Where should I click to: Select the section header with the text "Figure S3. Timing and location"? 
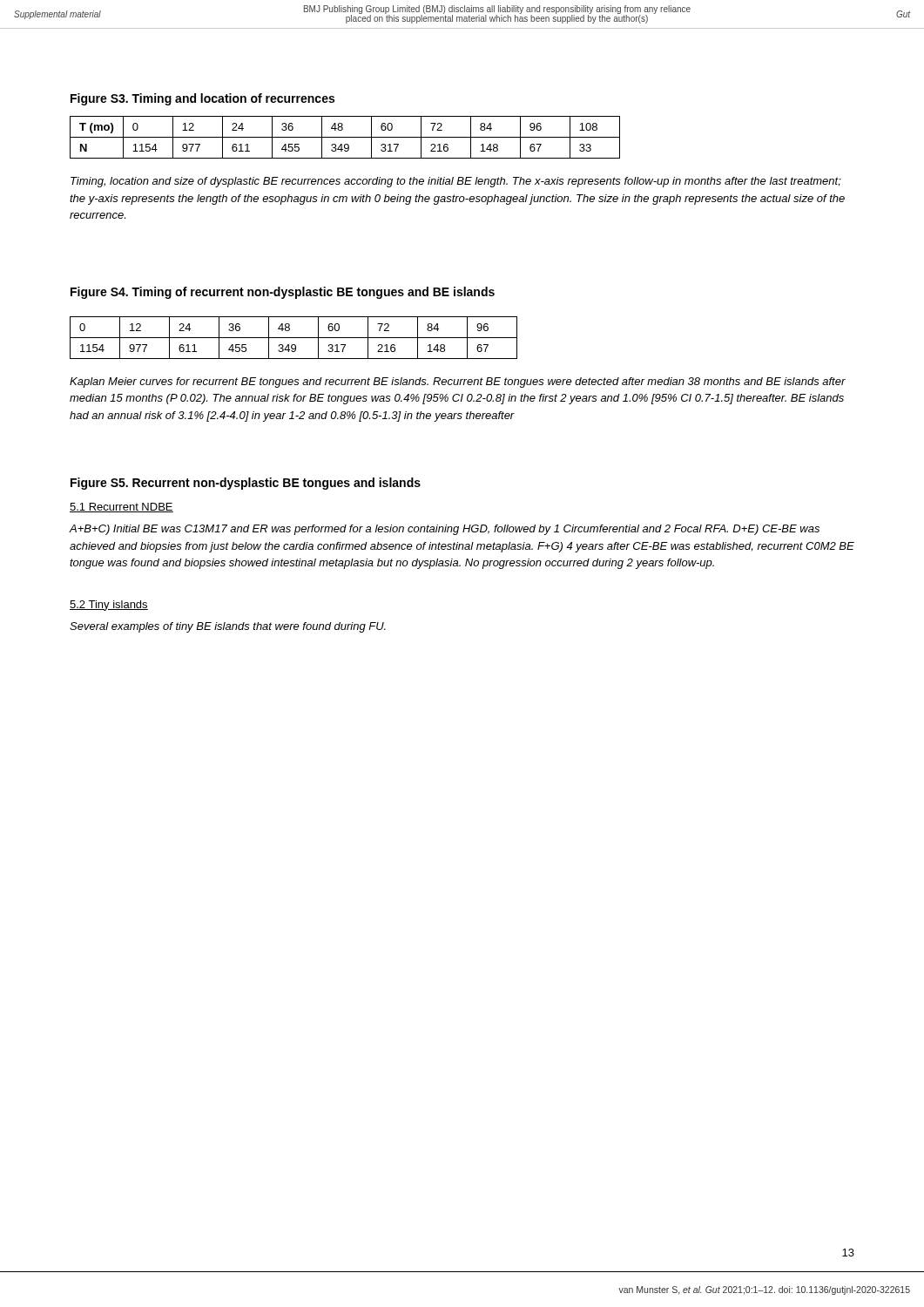click(202, 98)
